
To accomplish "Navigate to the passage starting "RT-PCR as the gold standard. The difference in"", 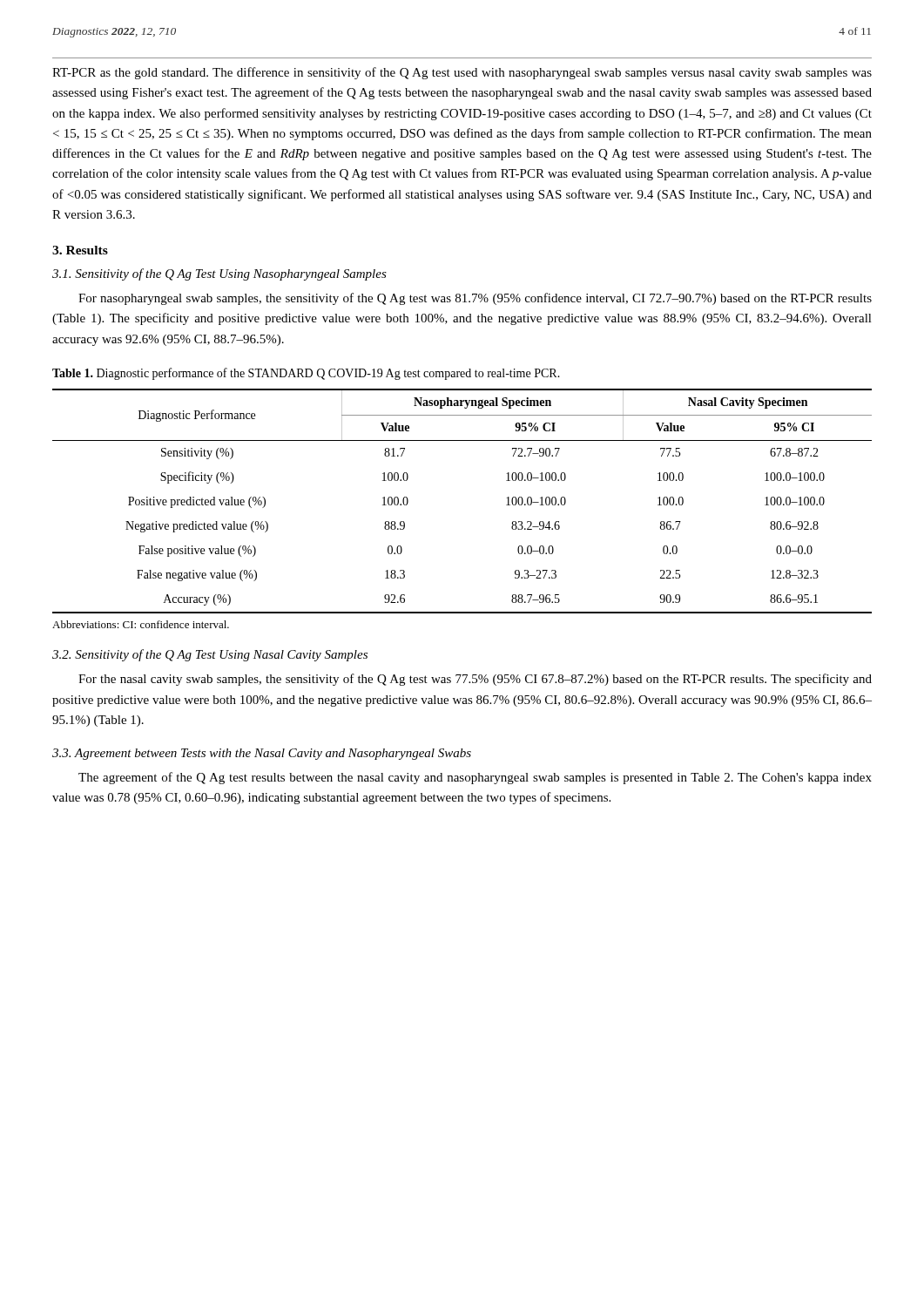I will click(x=462, y=143).
